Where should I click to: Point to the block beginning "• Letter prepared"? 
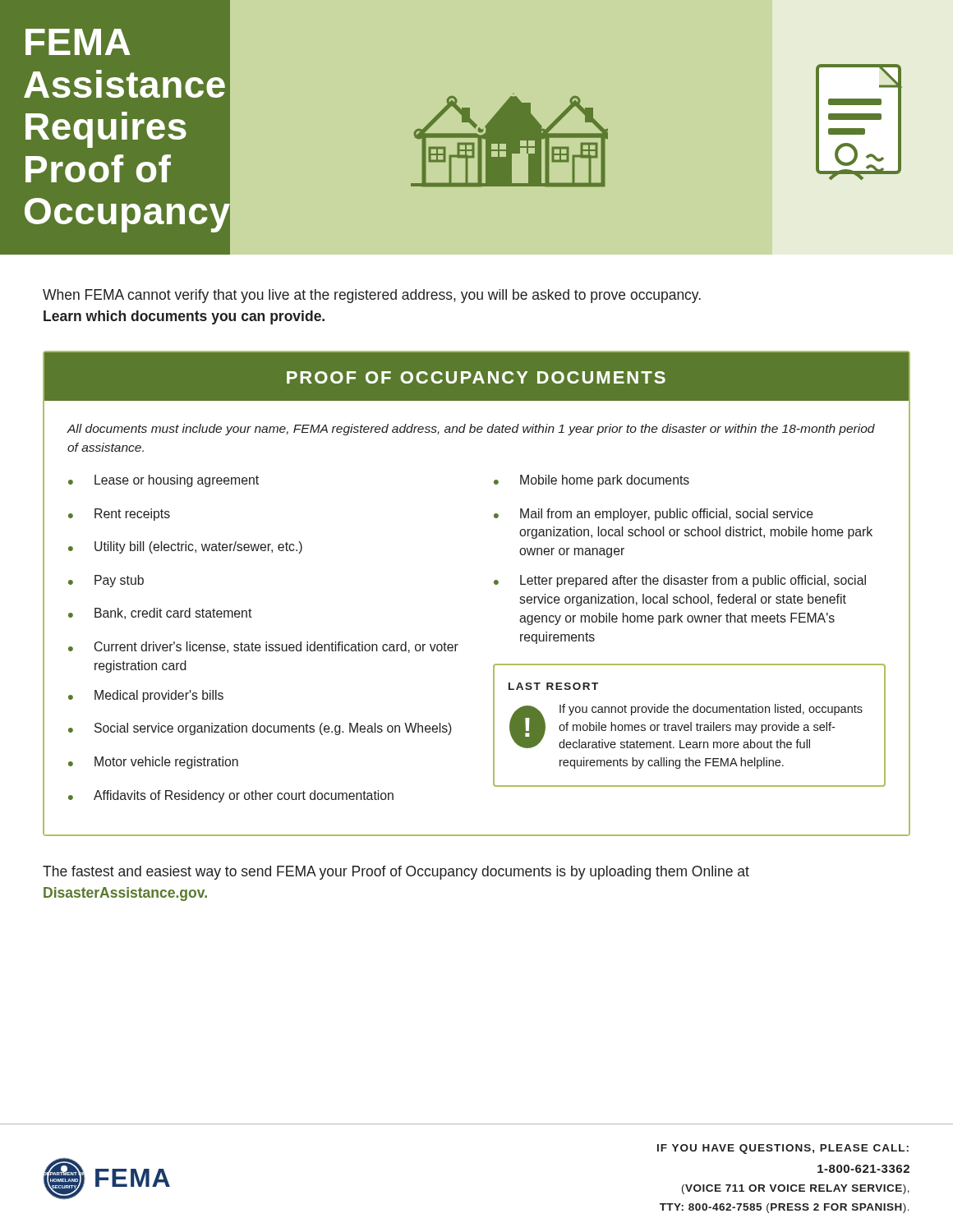689,609
